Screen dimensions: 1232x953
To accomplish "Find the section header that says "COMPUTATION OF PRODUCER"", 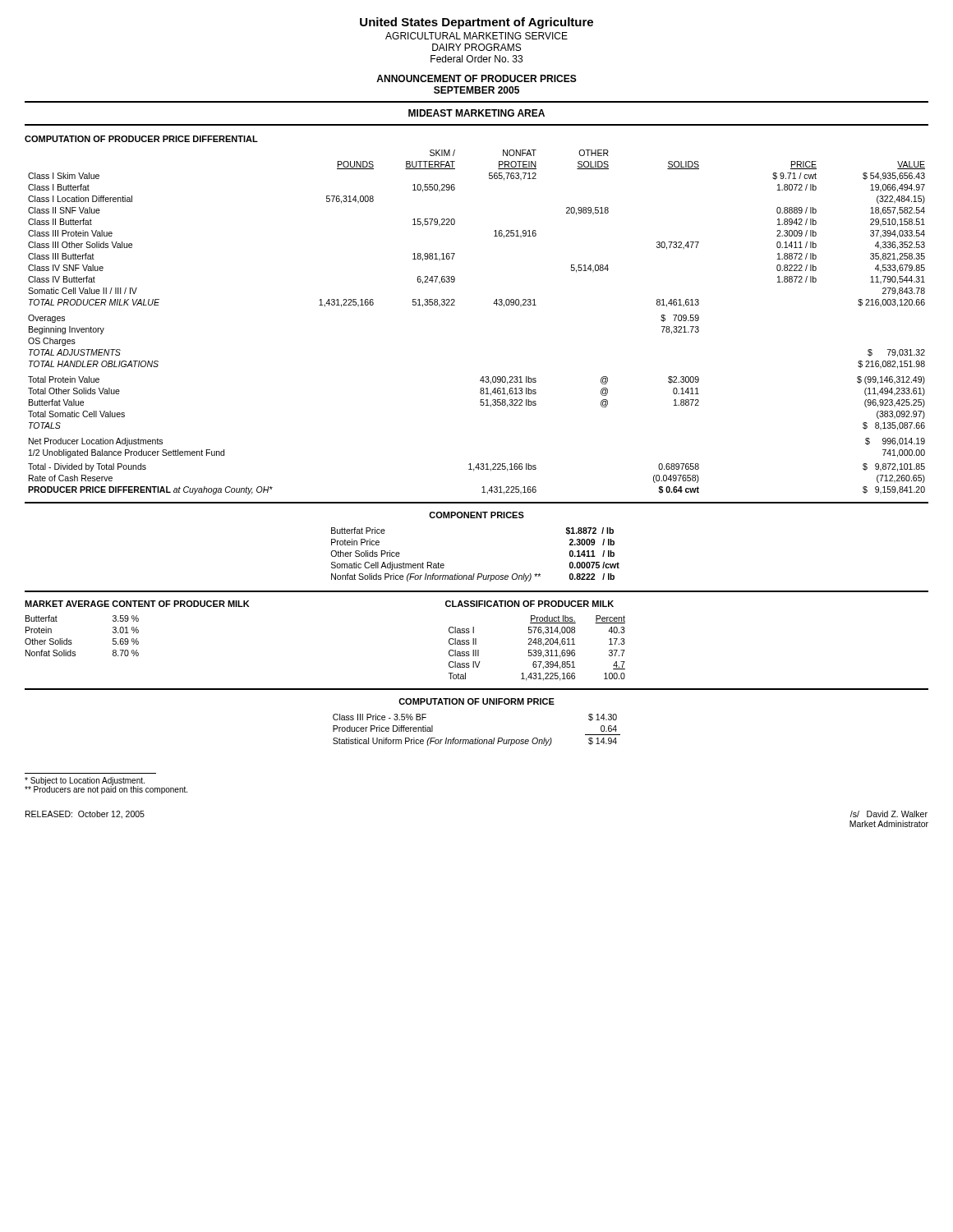I will pyautogui.click(x=141, y=139).
